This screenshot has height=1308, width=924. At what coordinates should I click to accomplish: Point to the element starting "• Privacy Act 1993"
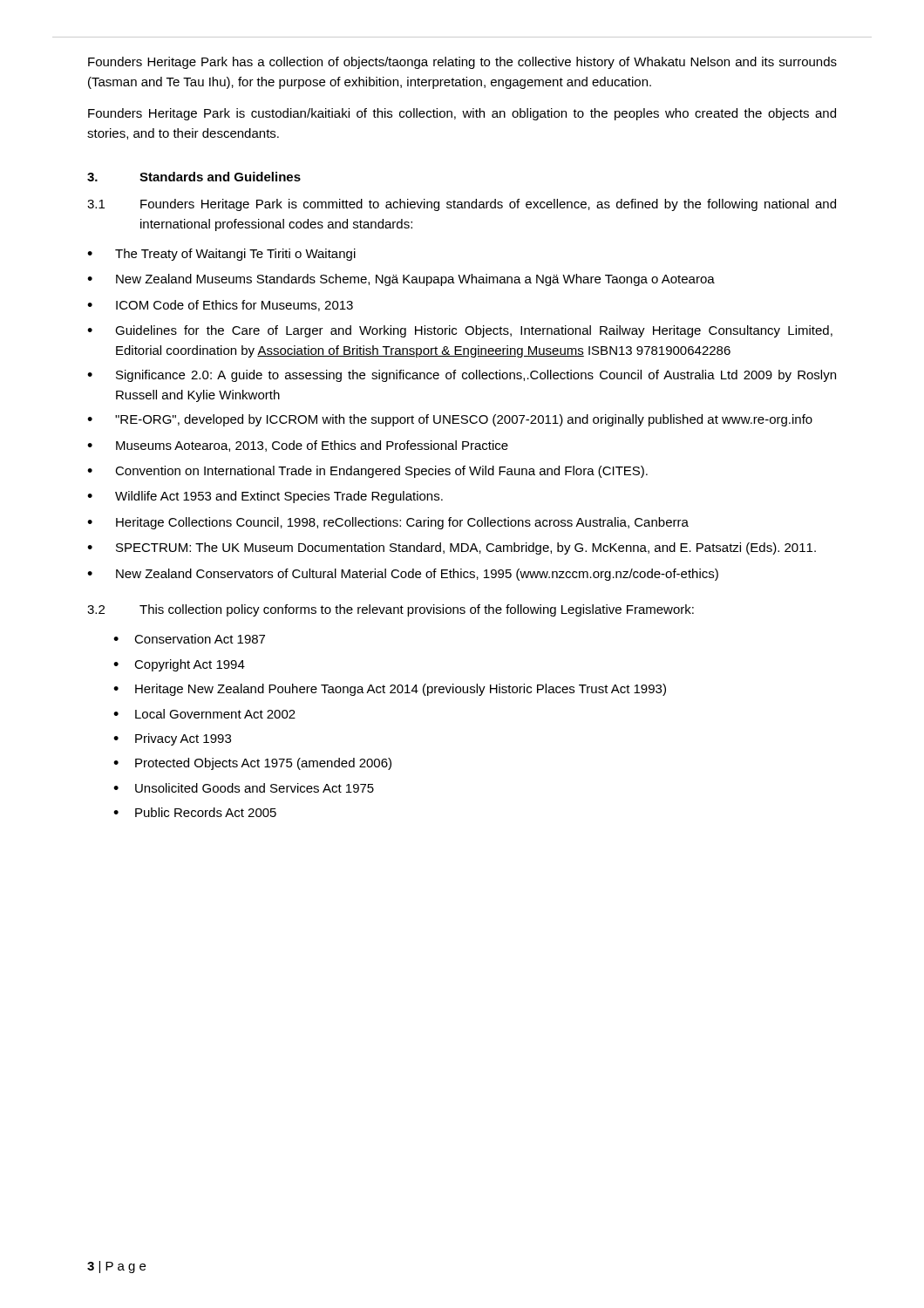tap(172, 739)
